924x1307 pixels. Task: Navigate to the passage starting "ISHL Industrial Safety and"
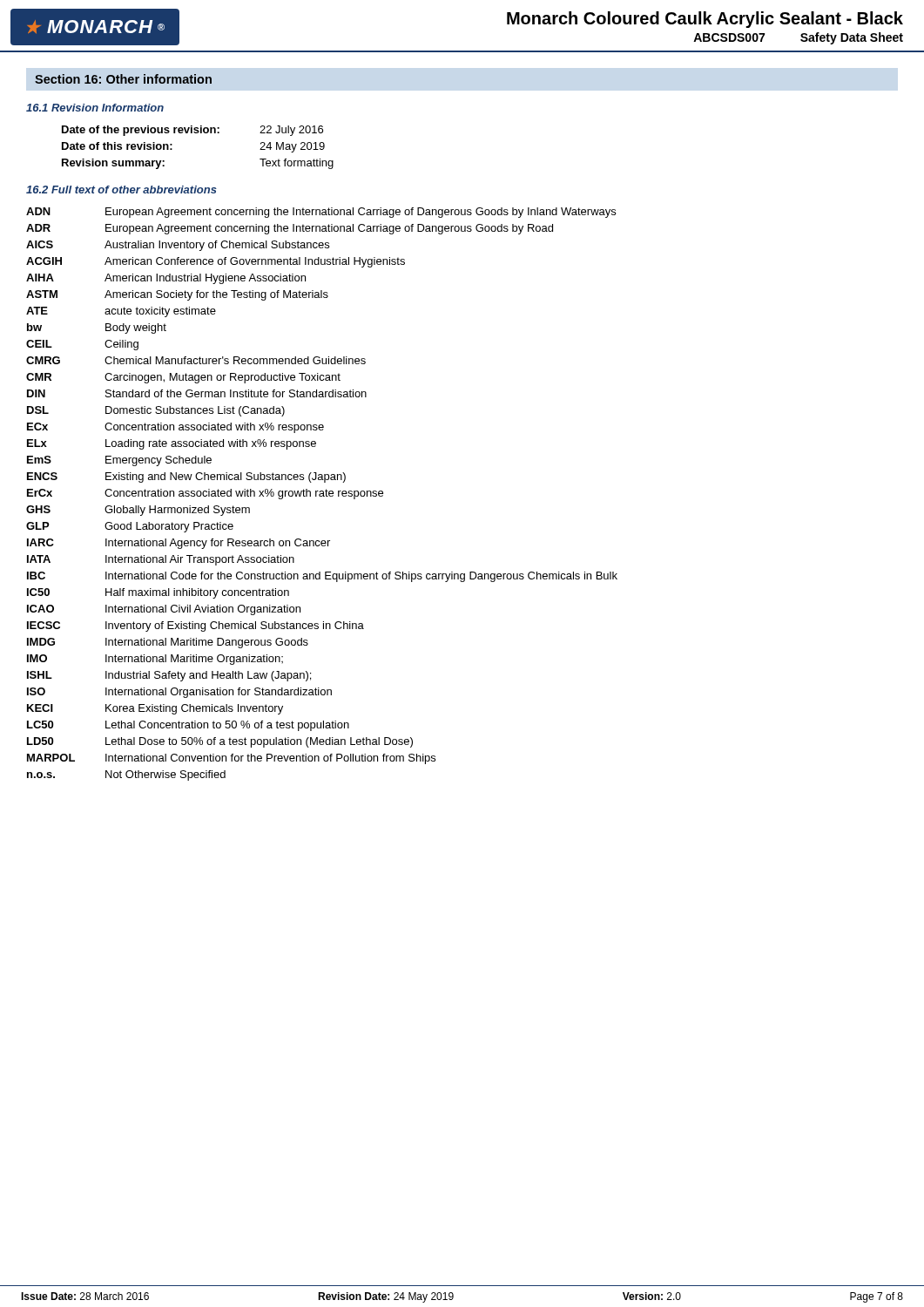(x=169, y=675)
